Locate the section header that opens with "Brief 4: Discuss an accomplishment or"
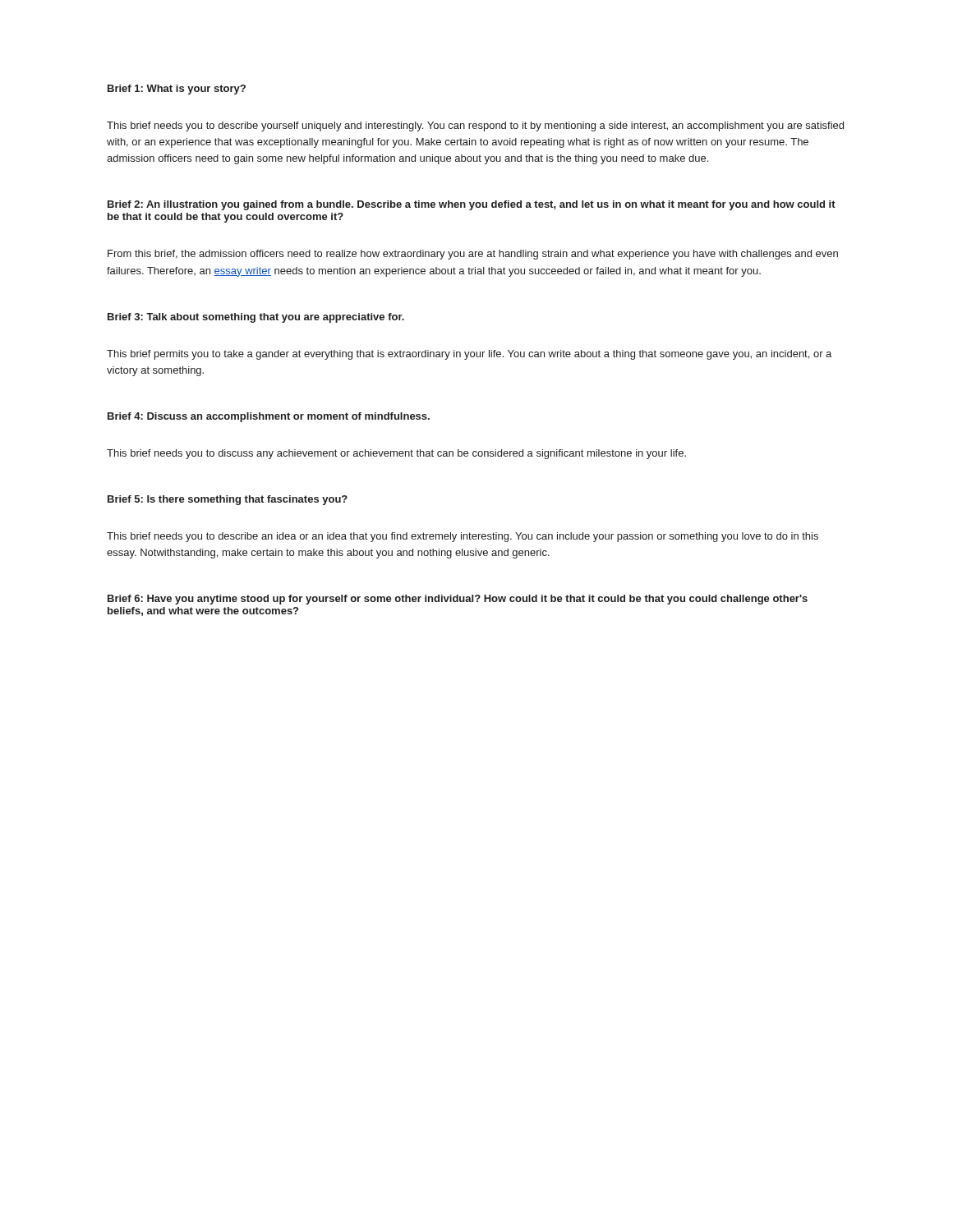Screen dimensions: 1232x953 269,416
